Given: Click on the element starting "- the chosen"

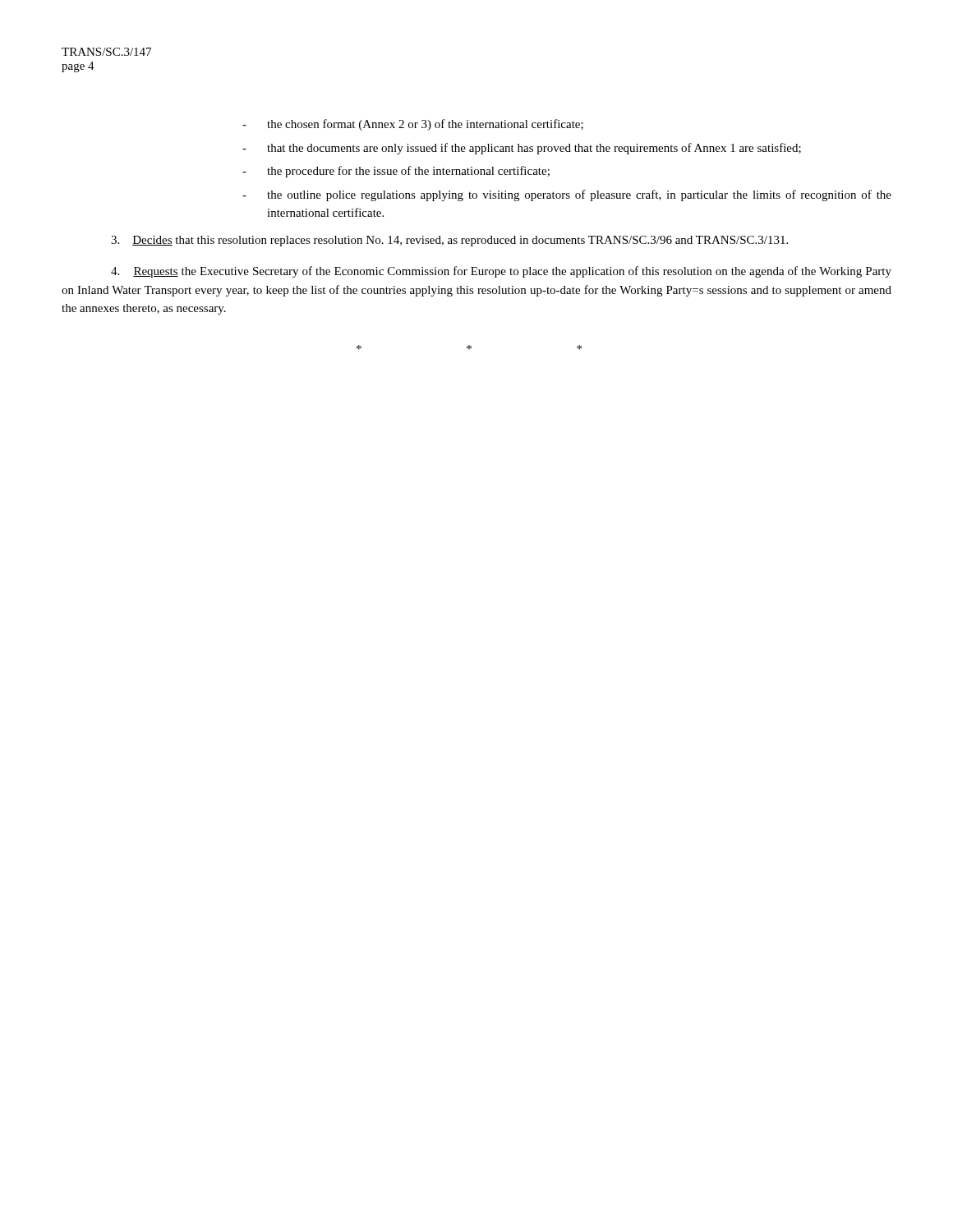Looking at the screenshot, I should tap(567, 124).
